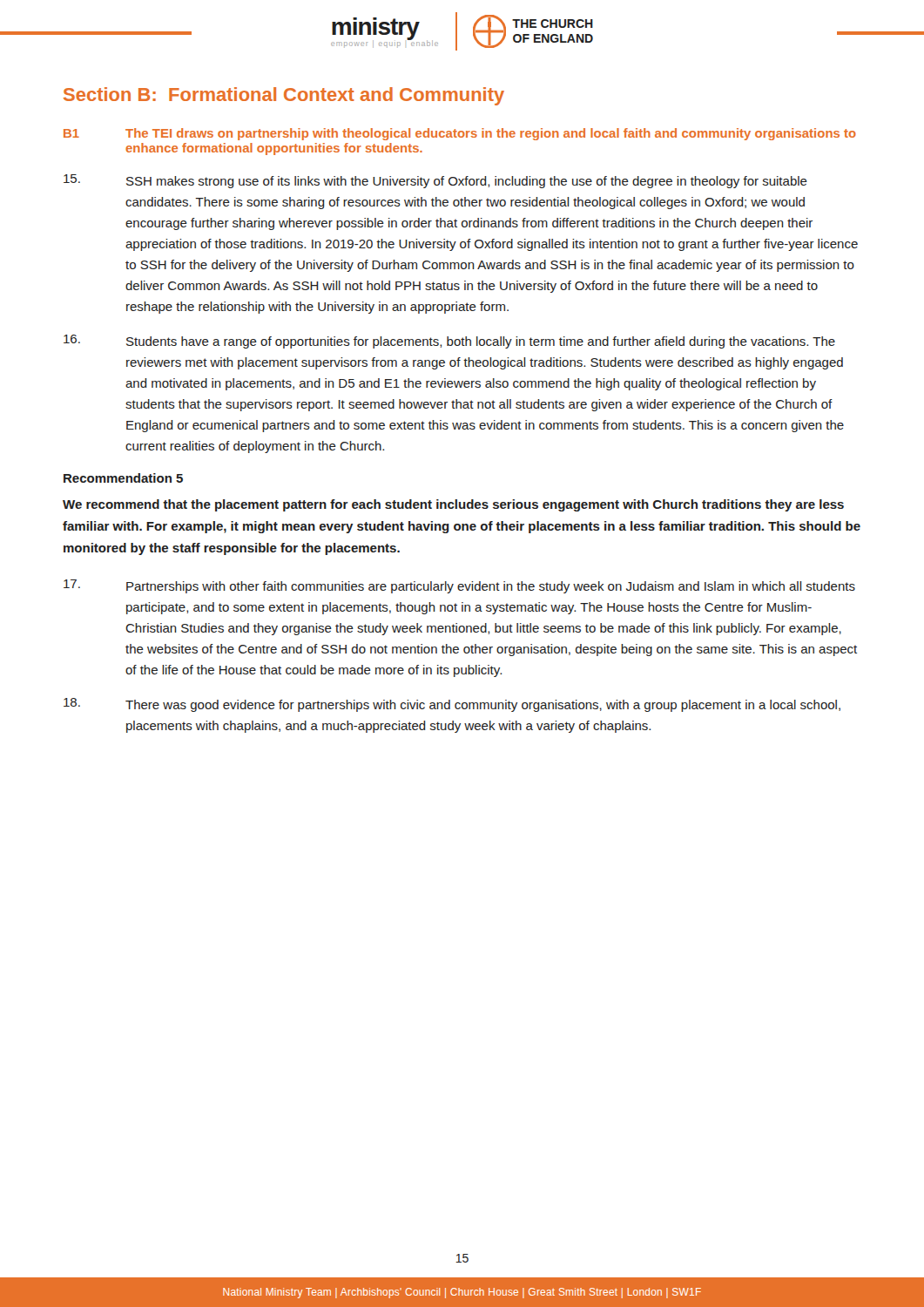Click on the passage starting "Recommendation 5"
The image size is (924, 1307).
pos(123,478)
